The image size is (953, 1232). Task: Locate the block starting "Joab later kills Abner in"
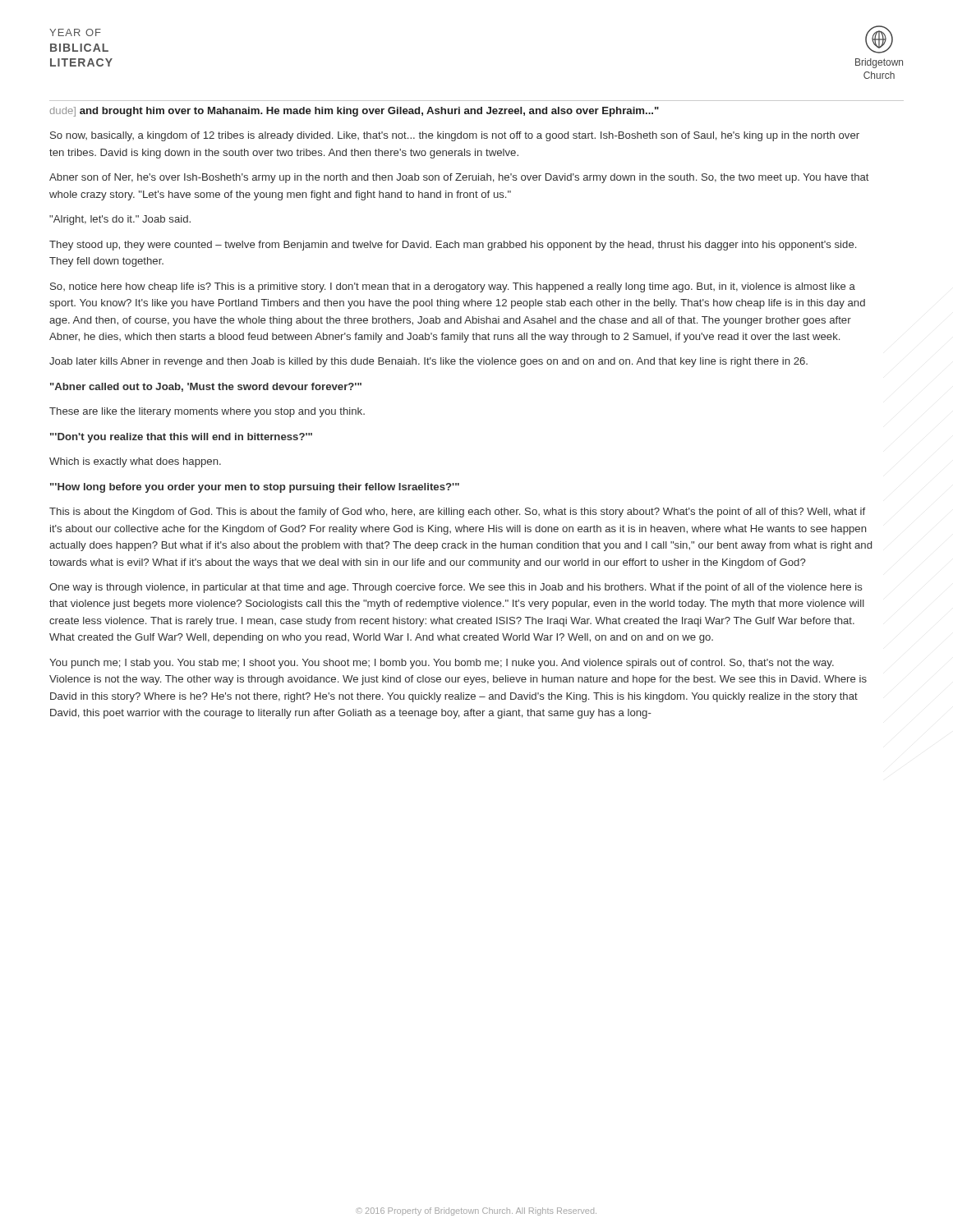[x=462, y=362]
